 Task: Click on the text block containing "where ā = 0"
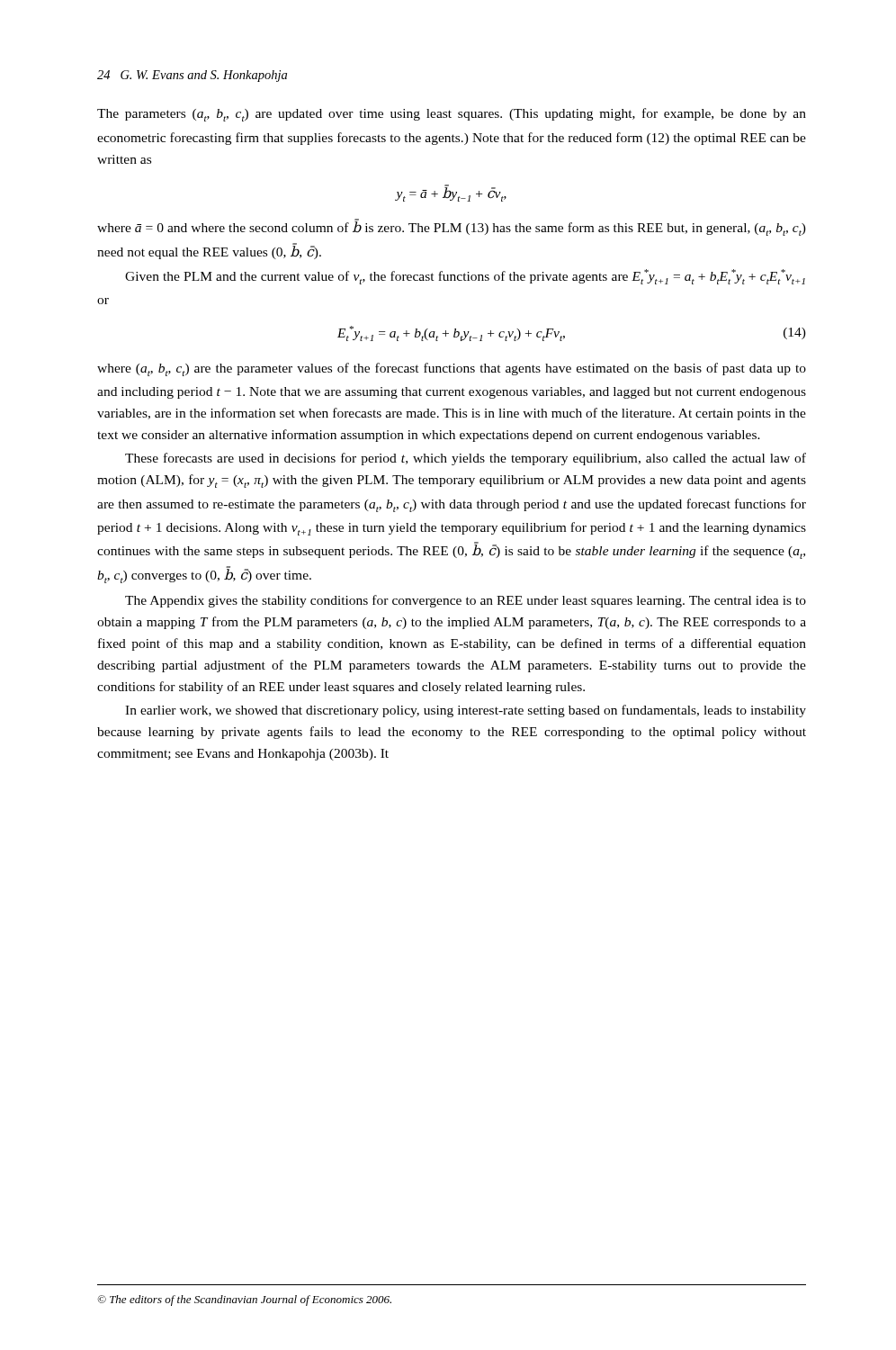[x=452, y=240]
